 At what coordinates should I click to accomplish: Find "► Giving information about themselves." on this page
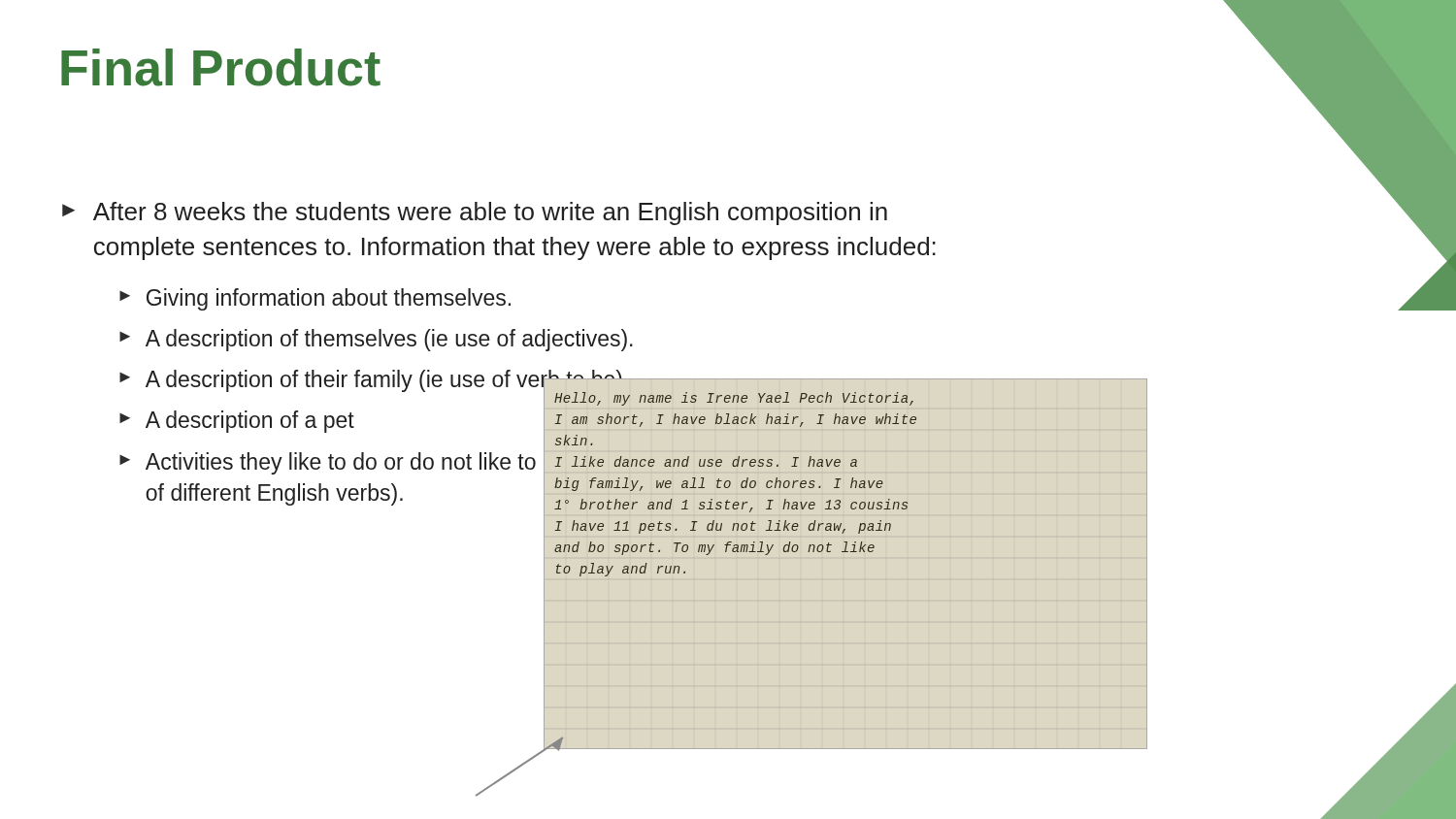coord(315,298)
